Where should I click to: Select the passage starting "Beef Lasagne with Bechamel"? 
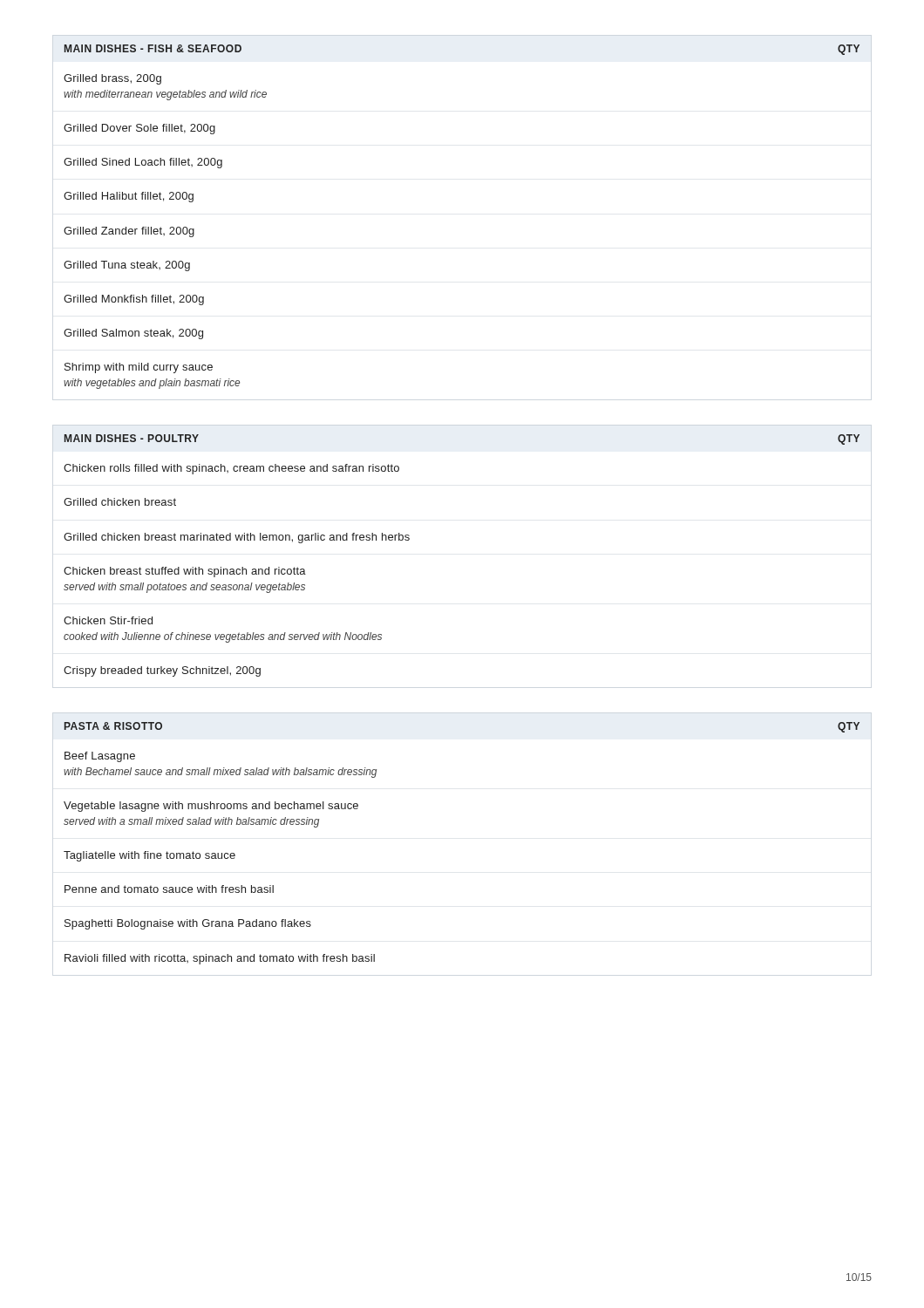tap(100, 757)
